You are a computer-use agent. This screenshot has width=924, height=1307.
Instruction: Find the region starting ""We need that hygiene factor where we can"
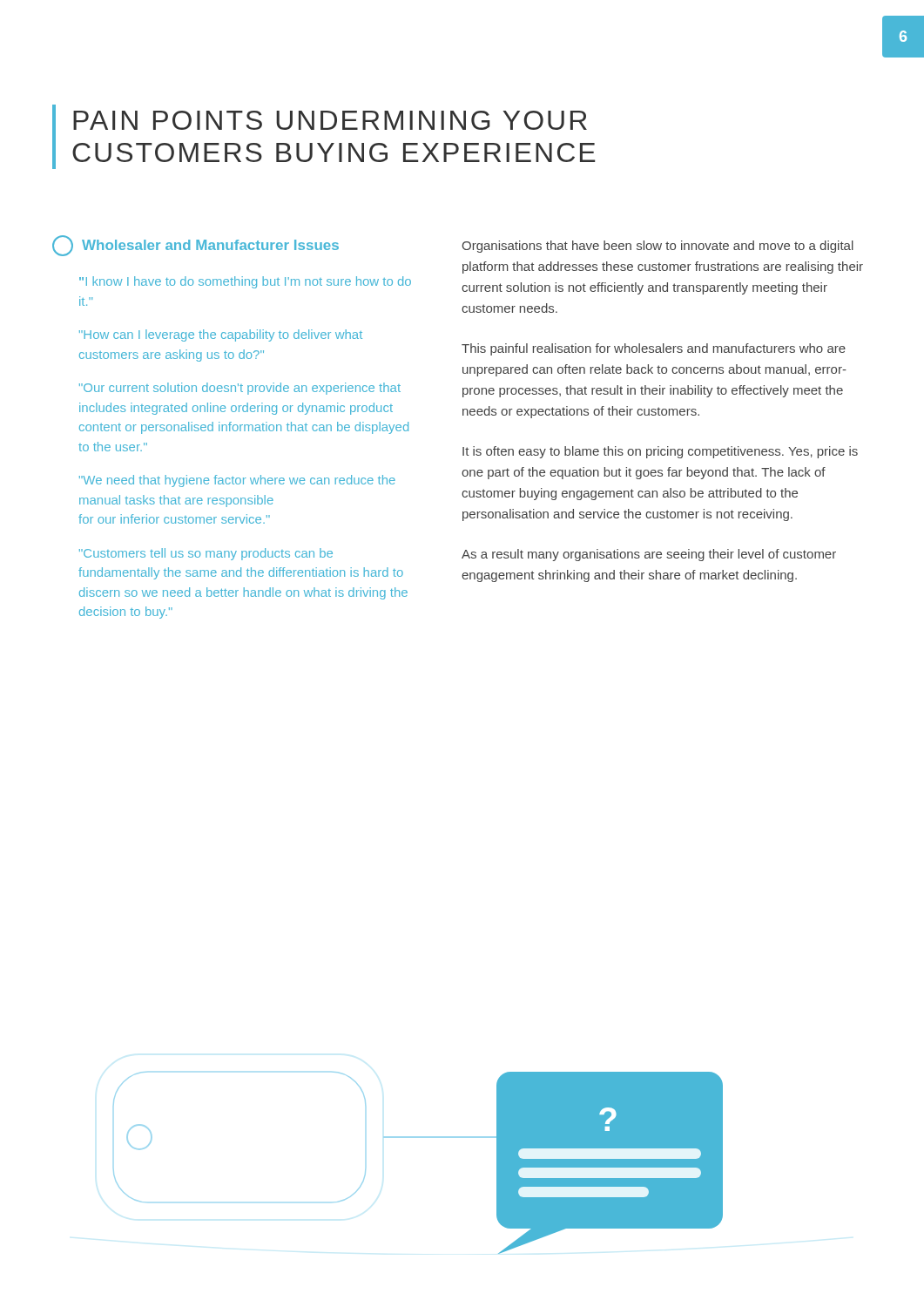237,499
